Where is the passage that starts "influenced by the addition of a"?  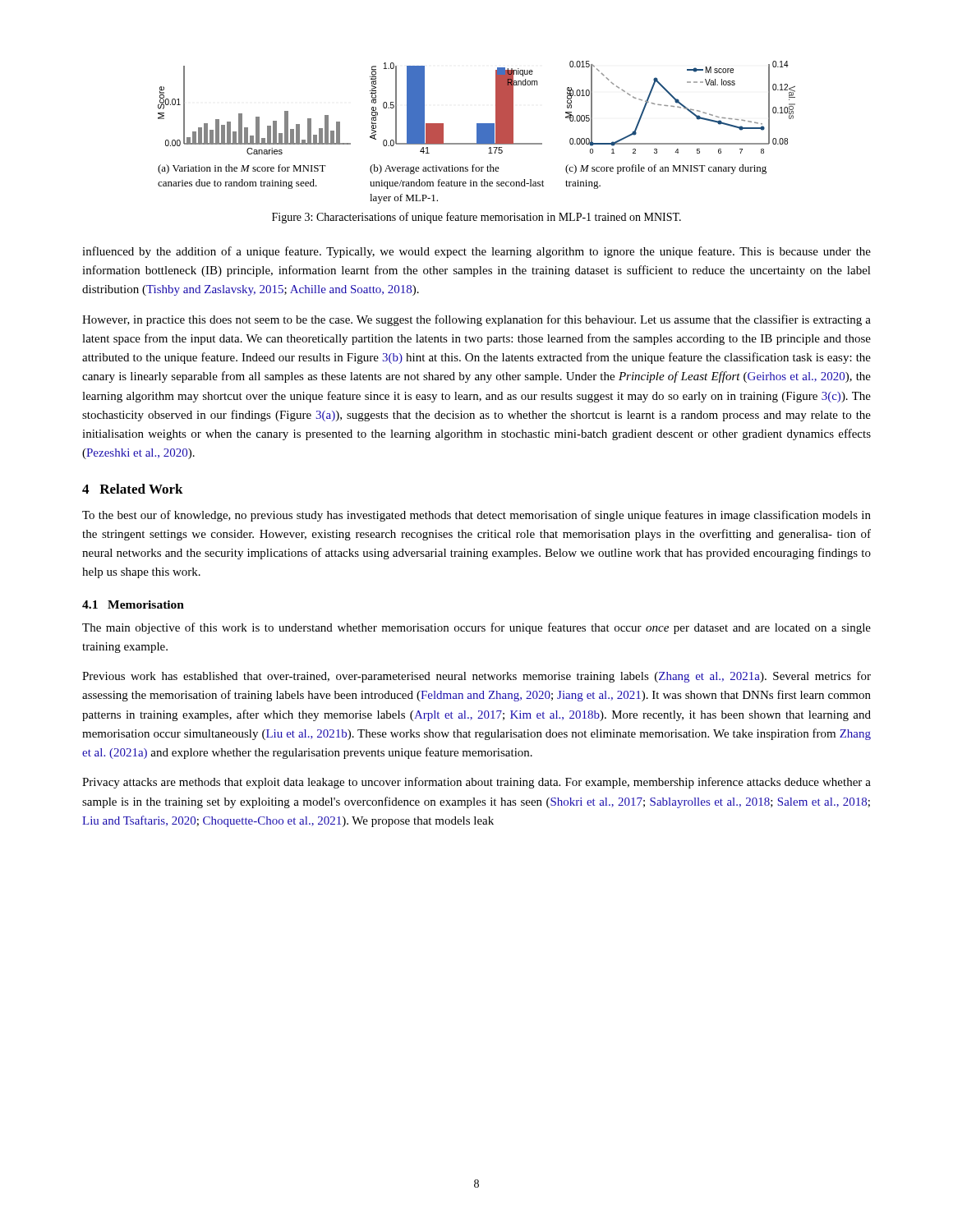click(x=476, y=270)
